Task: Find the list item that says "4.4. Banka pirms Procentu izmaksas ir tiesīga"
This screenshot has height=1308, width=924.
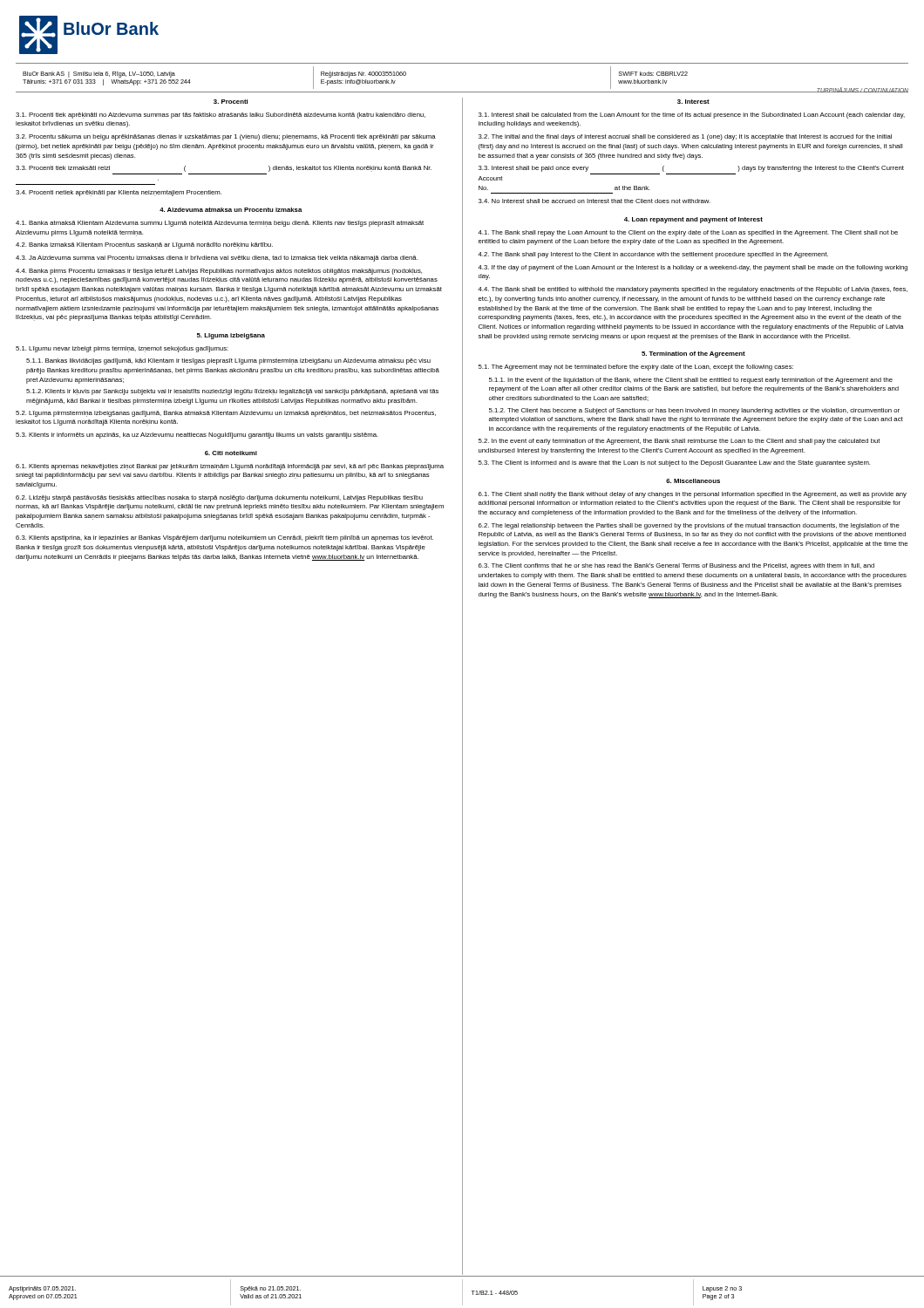Action: pyautogui.click(x=229, y=294)
